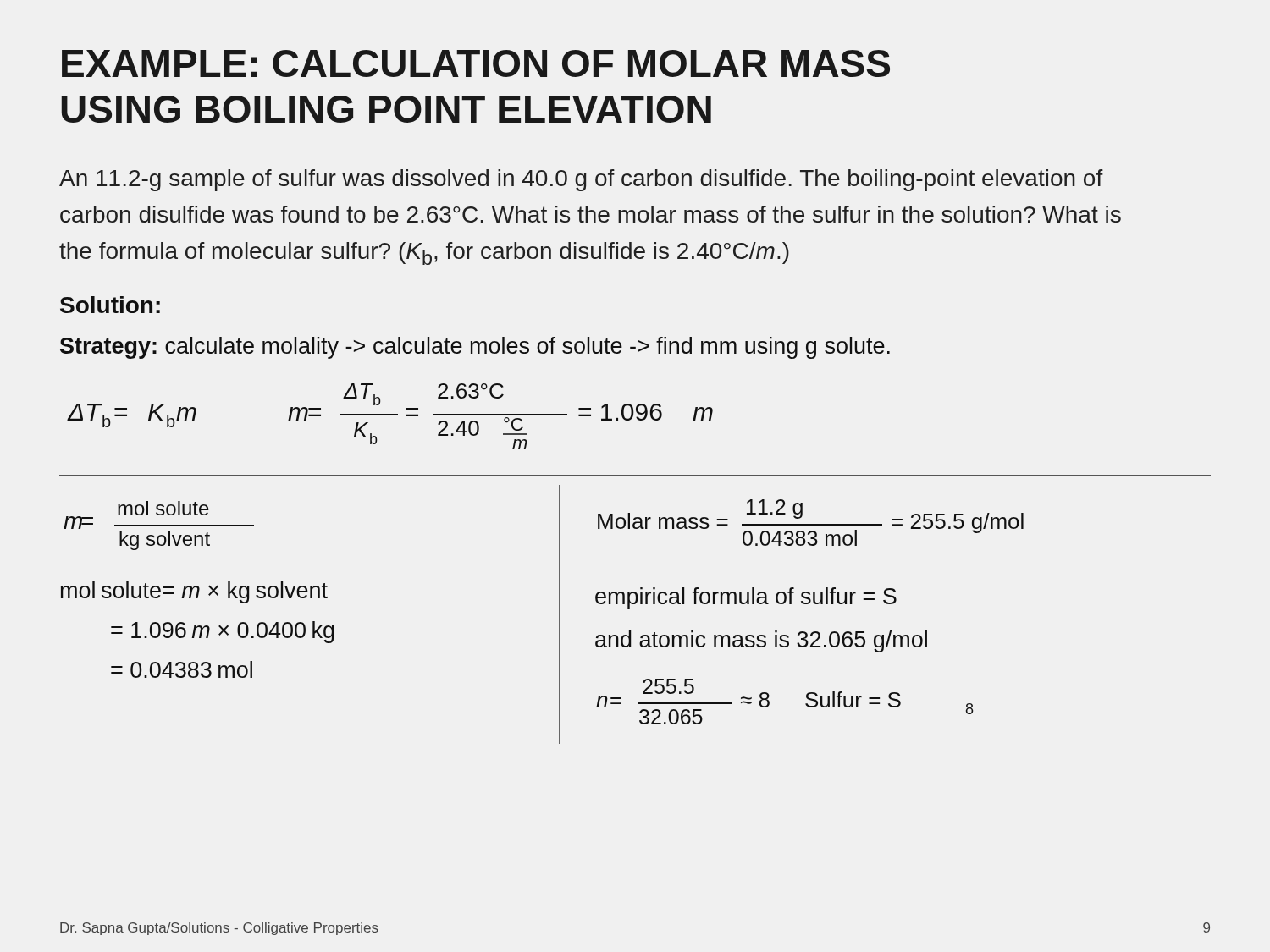The image size is (1270, 952).
Task: Navigate to the text starting "mol solute= m × kg solvent"
Action: point(193,591)
